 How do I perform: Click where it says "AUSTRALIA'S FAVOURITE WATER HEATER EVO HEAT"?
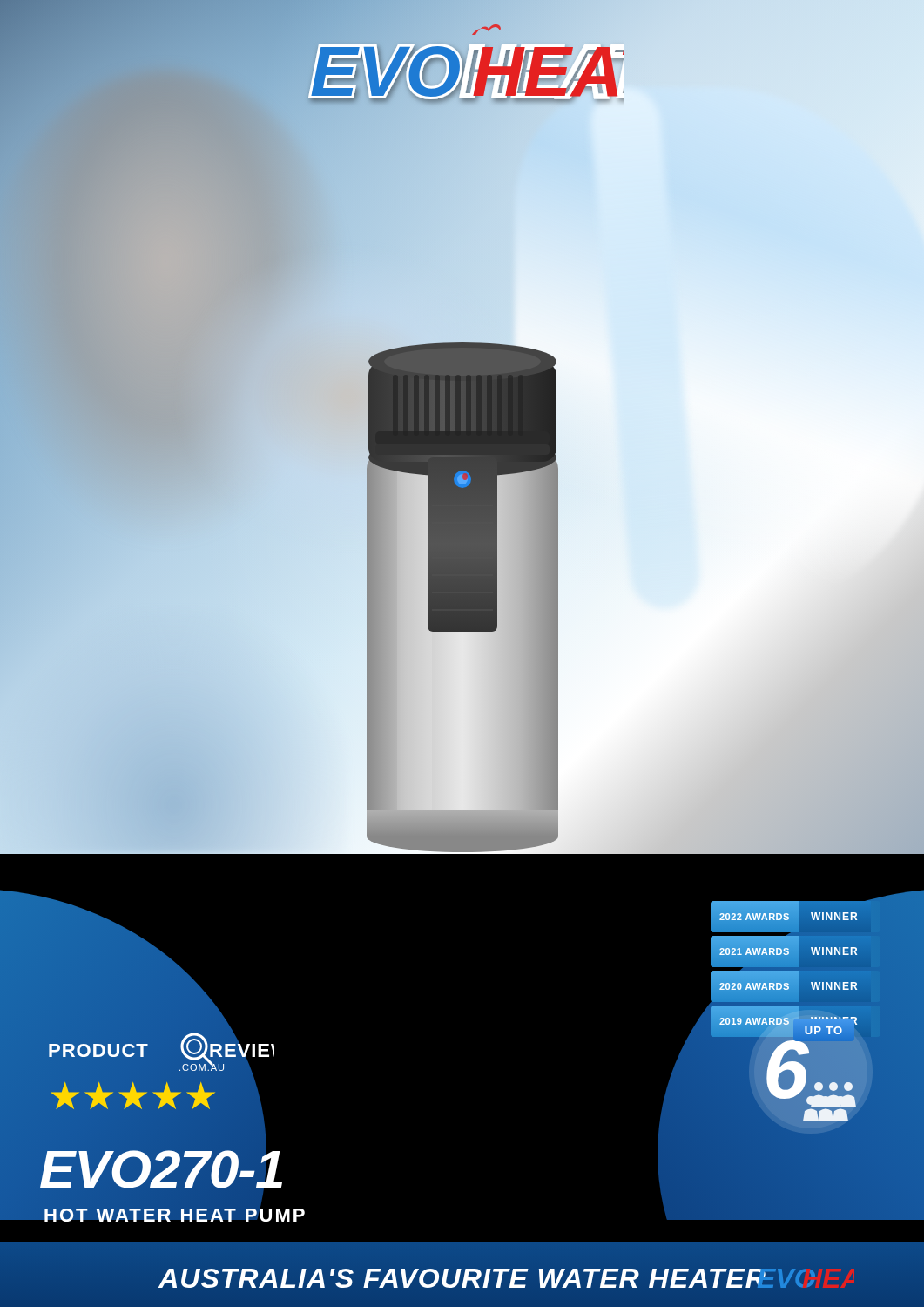[x=473, y=1272]
